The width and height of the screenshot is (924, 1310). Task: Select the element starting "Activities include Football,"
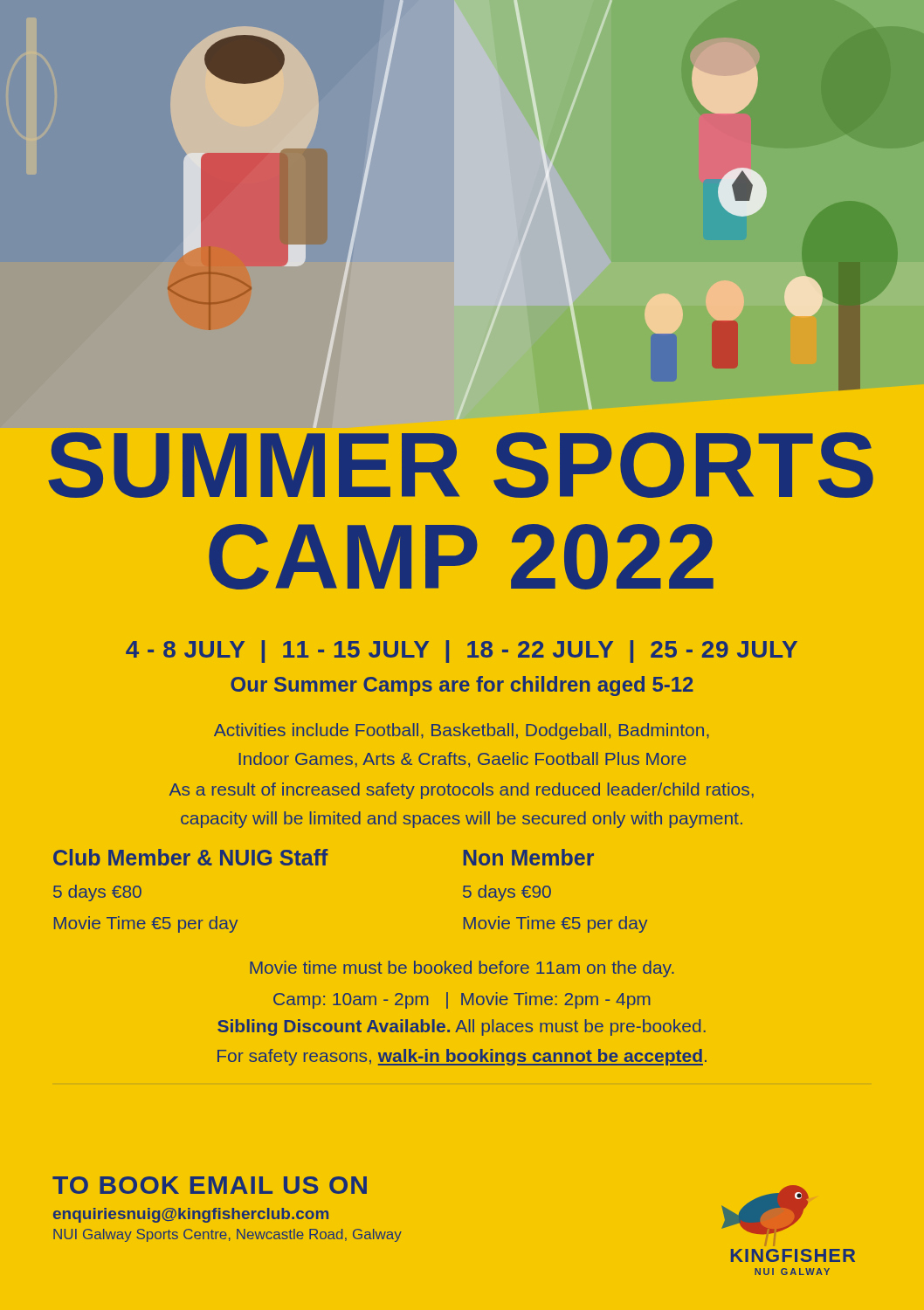(x=462, y=745)
